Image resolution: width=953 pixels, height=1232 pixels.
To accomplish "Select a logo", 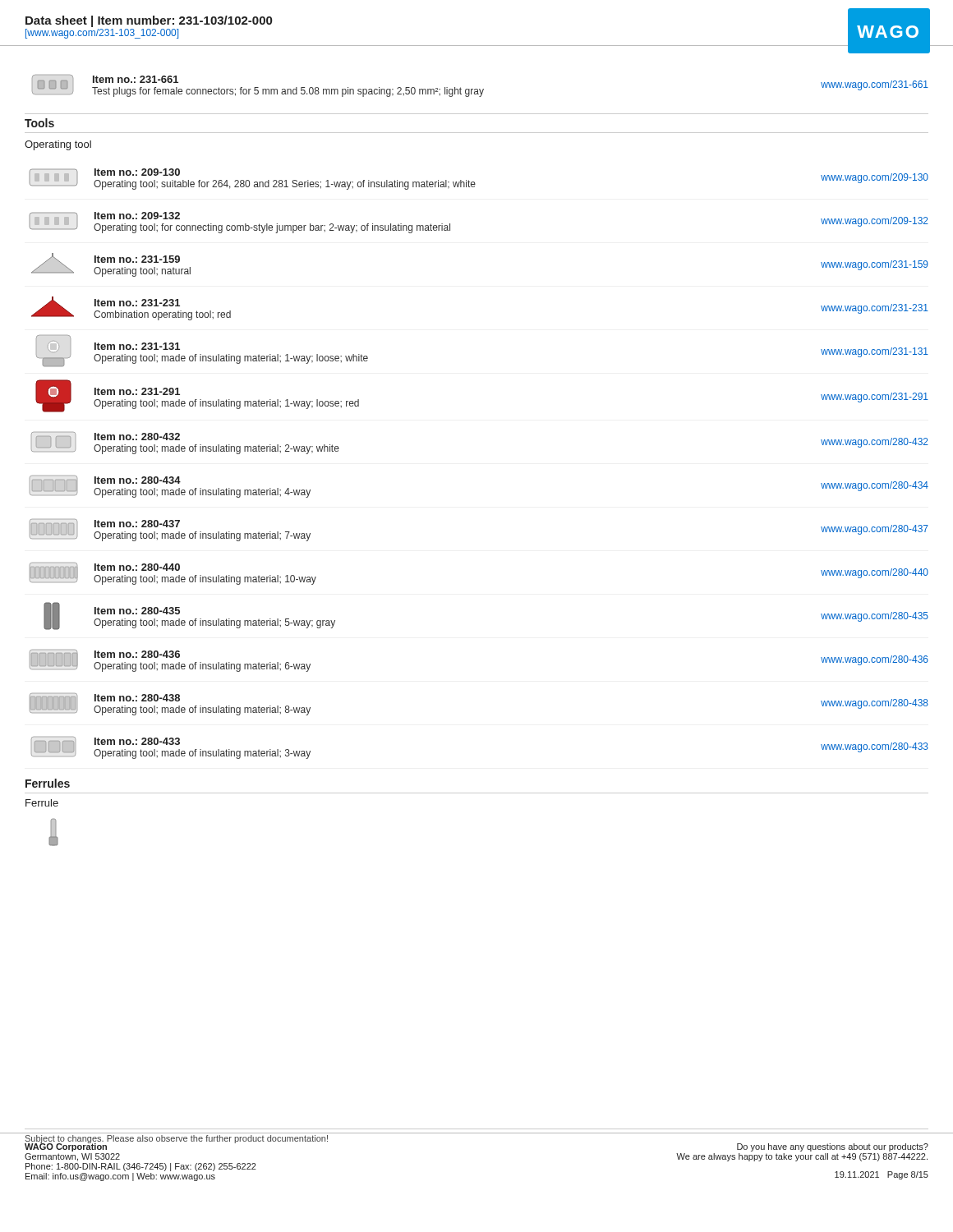I will [889, 31].
